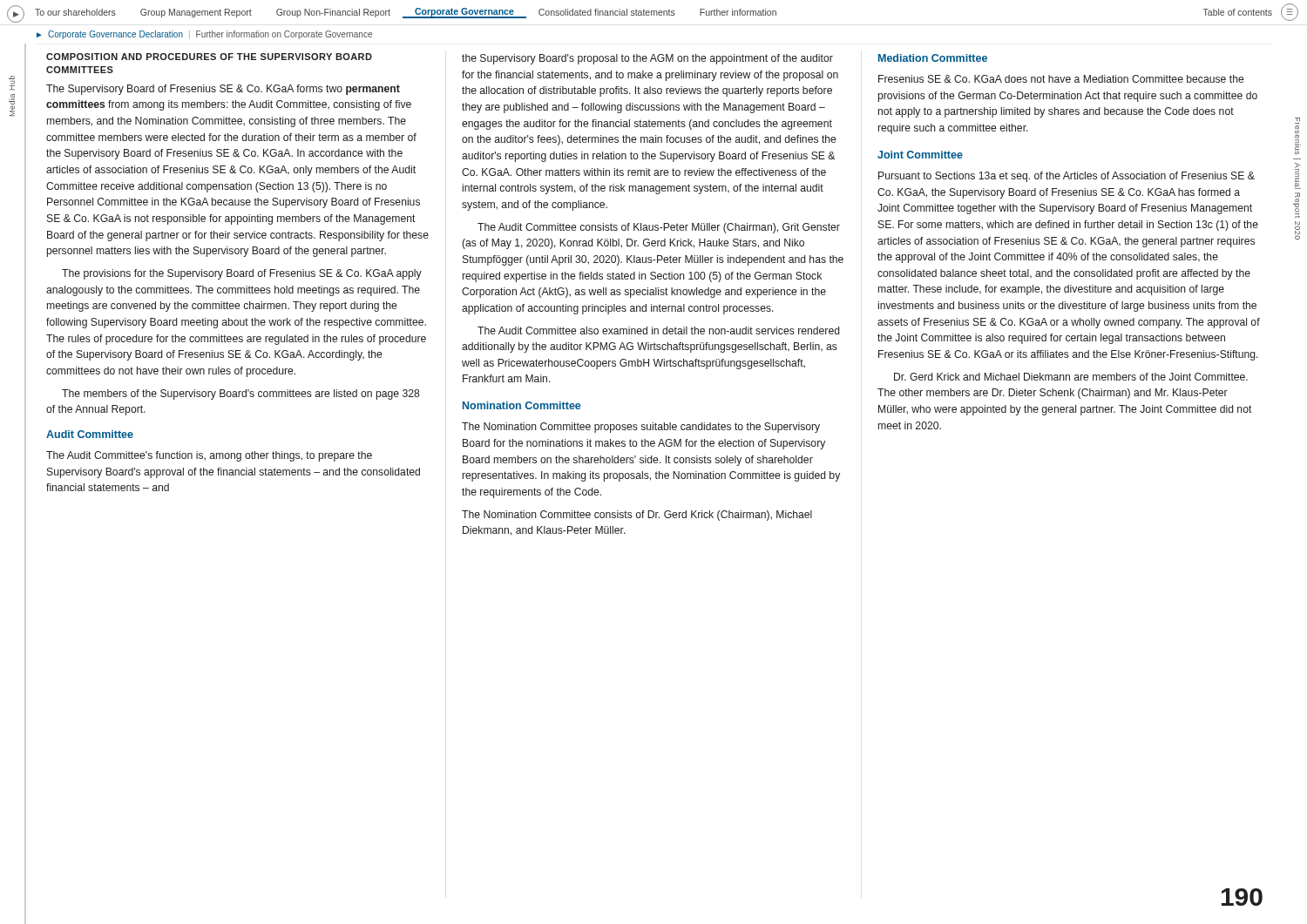Navigate to the element starting "Audit Committee"
The width and height of the screenshot is (1307, 924).
click(90, 434)
